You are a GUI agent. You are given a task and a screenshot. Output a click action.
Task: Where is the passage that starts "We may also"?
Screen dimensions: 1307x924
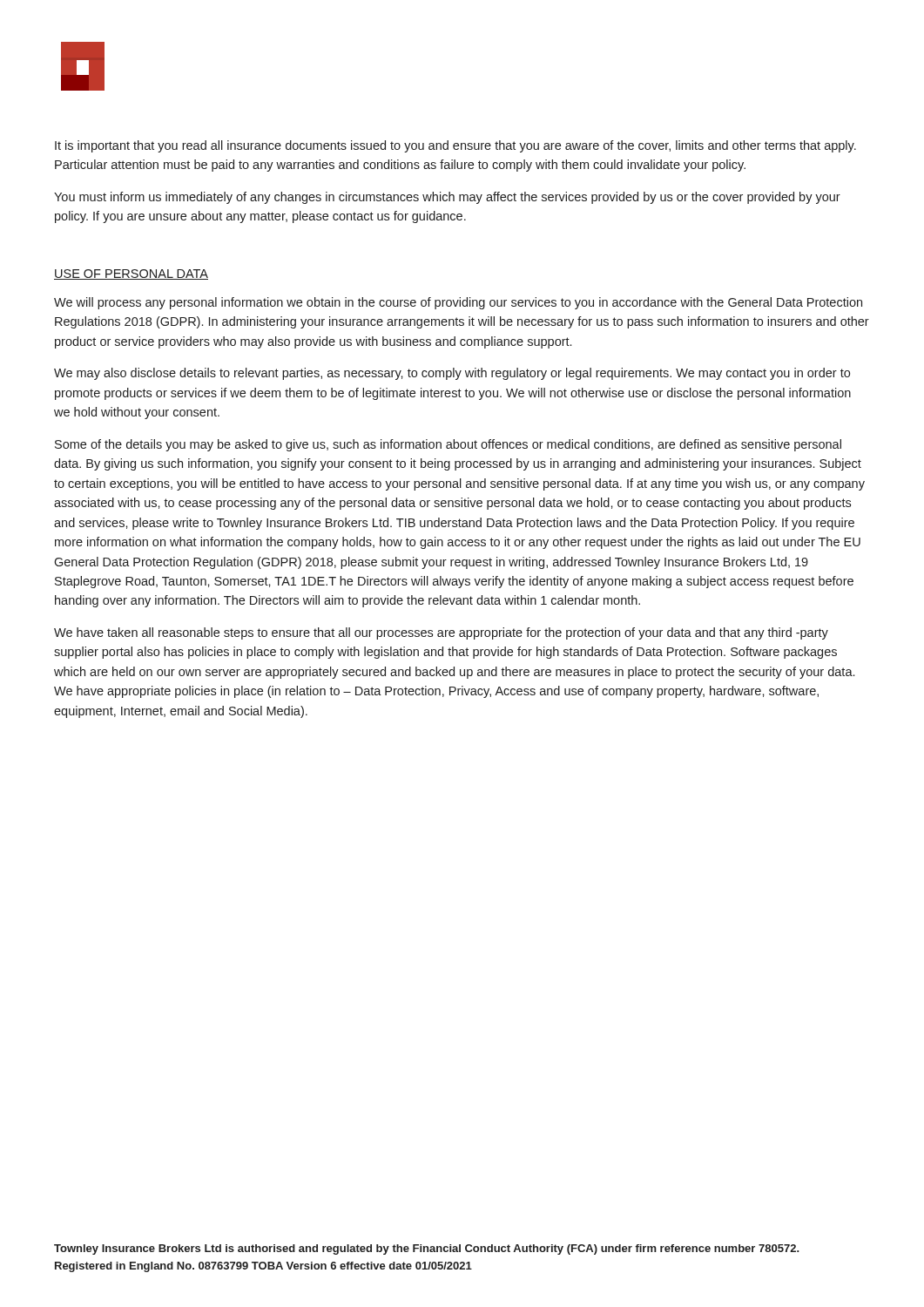pos(453,393)
